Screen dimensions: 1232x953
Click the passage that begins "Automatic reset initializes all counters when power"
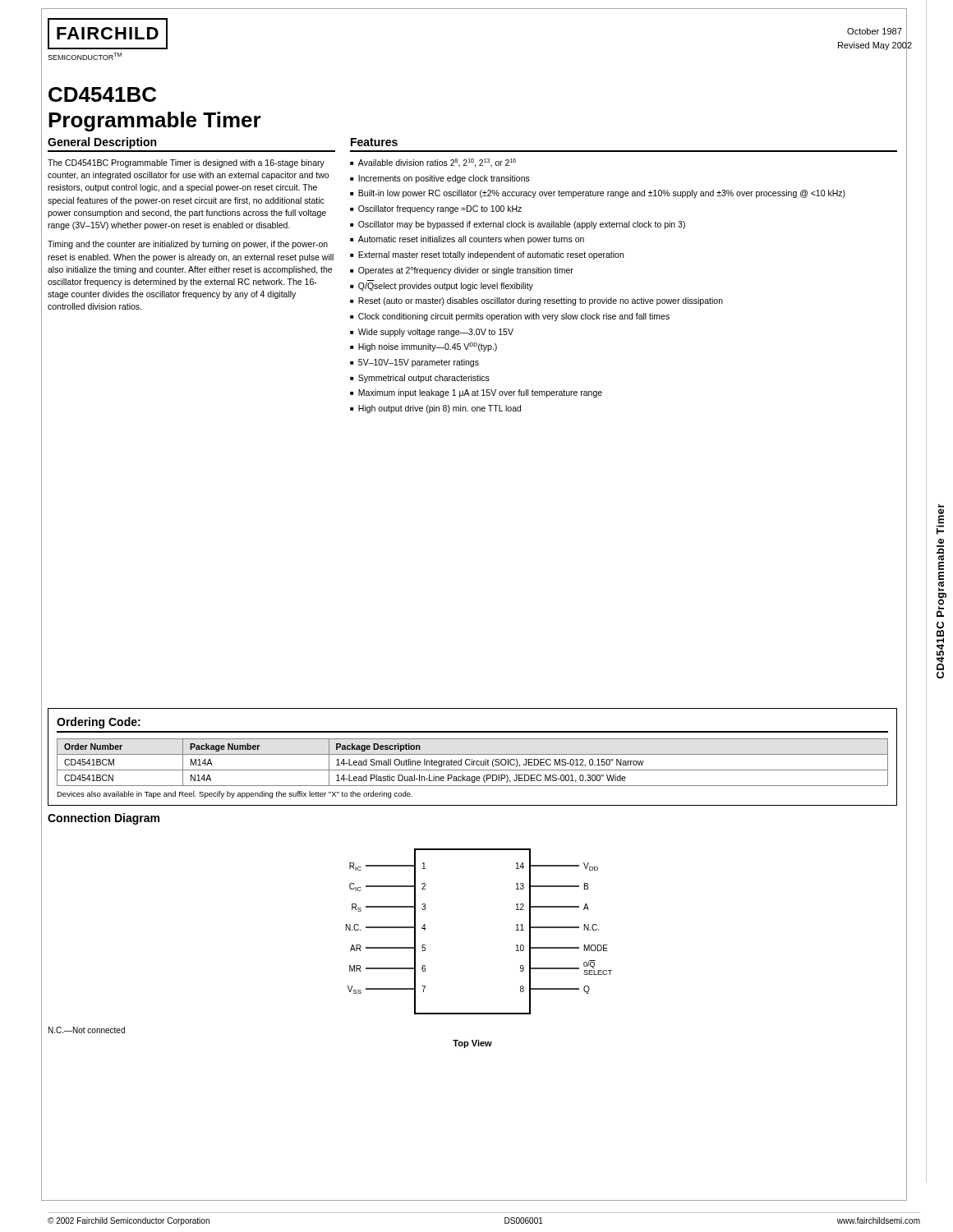click(471, 239)
